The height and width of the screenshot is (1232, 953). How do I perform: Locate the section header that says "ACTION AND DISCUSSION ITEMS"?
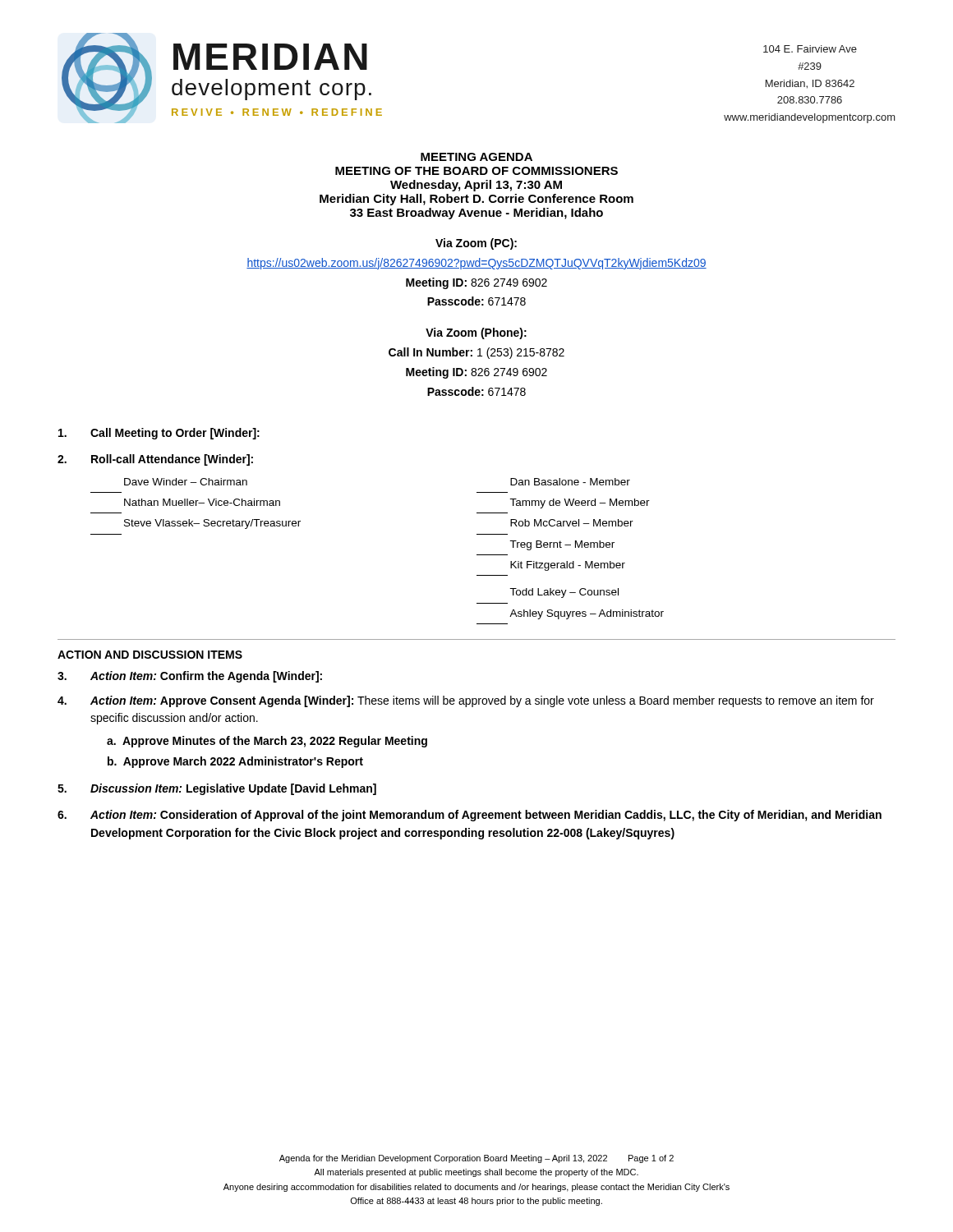point(150,654)
